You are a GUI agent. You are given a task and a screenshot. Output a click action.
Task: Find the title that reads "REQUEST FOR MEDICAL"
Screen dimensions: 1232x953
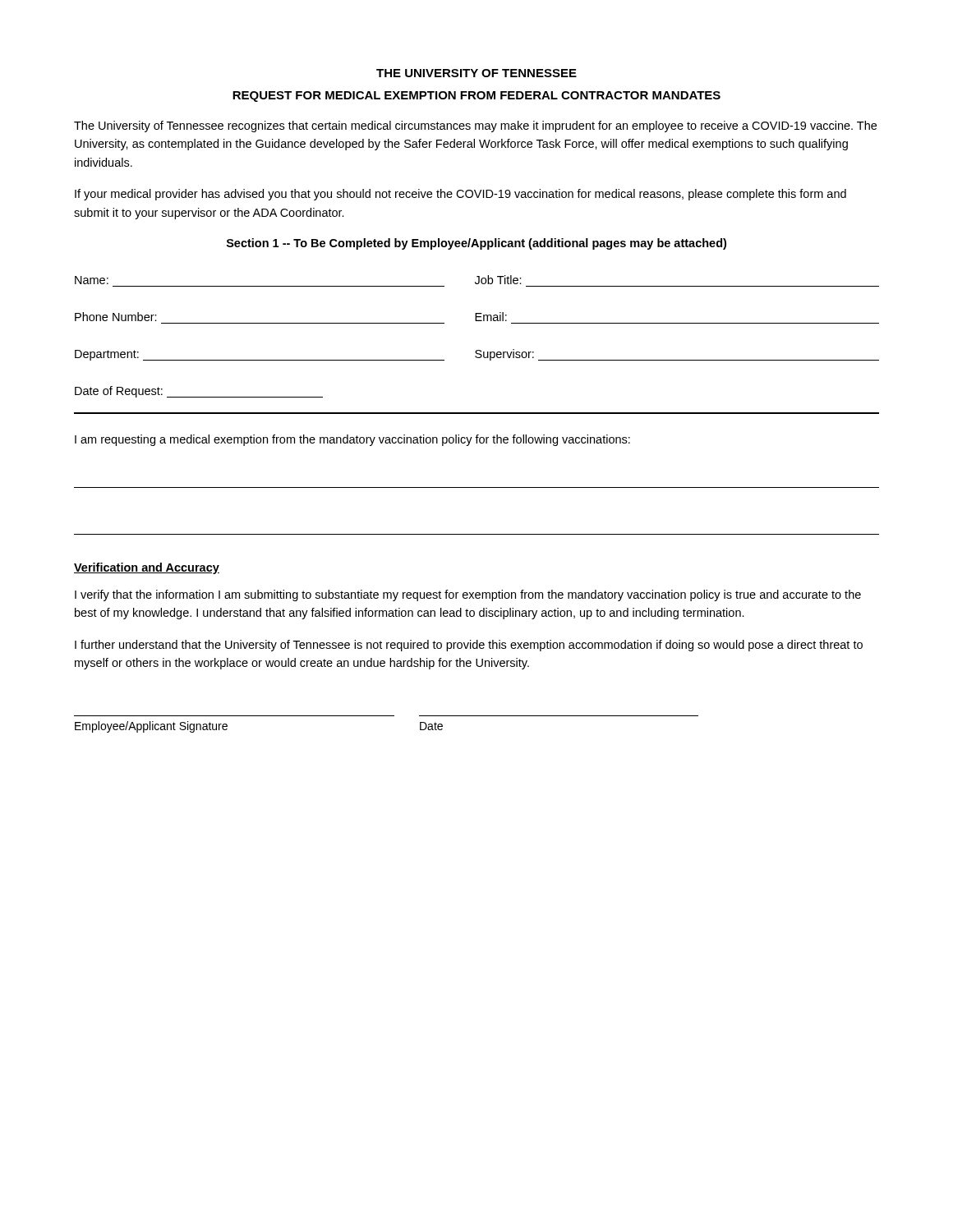click(x=476, y=95)
